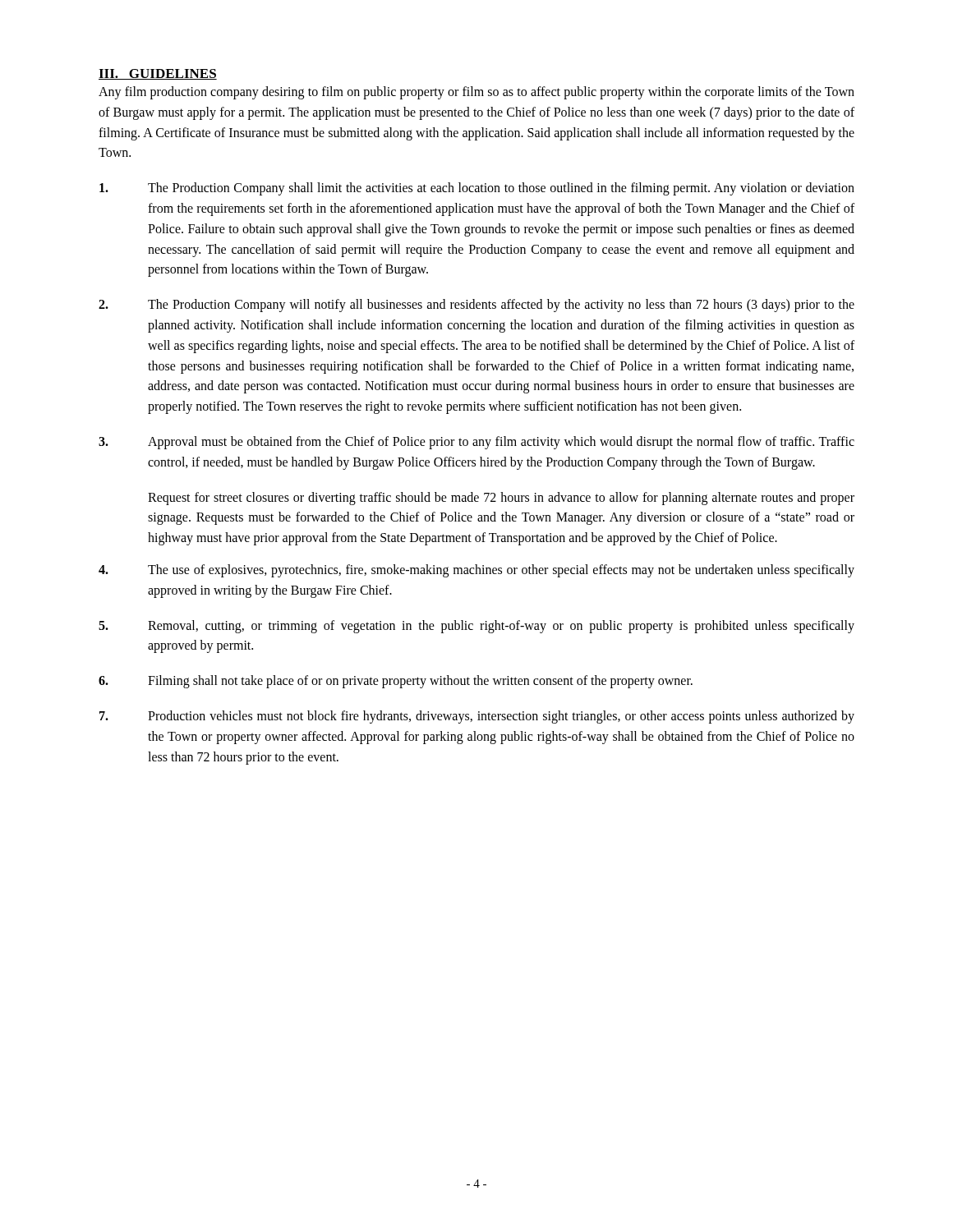953x1232 pixels.
Task: Select the region starting "Any film production company desiring to film on"
Action: pyautogui.click(x=476, y=122)
